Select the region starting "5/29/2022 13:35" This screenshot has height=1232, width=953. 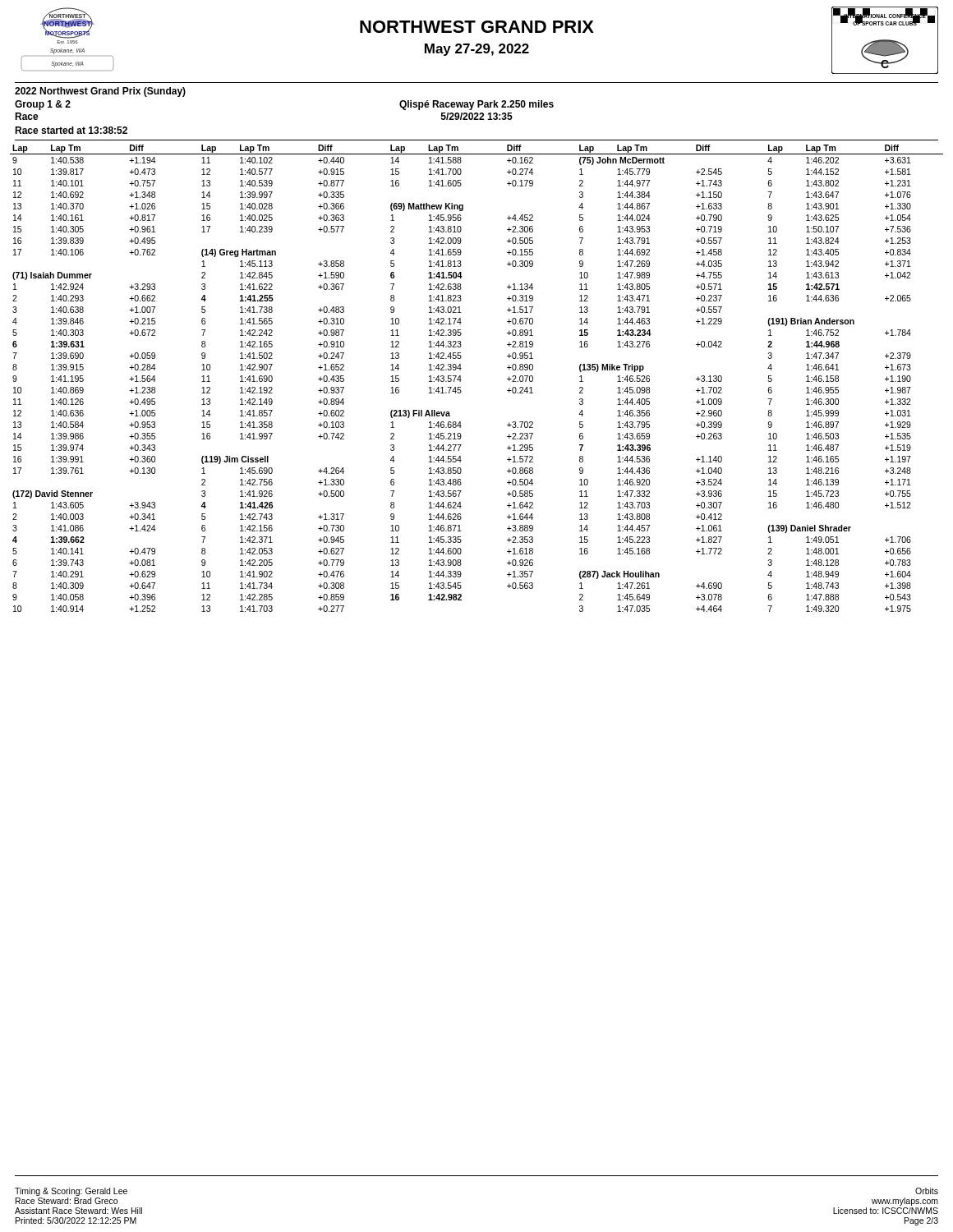476,117
